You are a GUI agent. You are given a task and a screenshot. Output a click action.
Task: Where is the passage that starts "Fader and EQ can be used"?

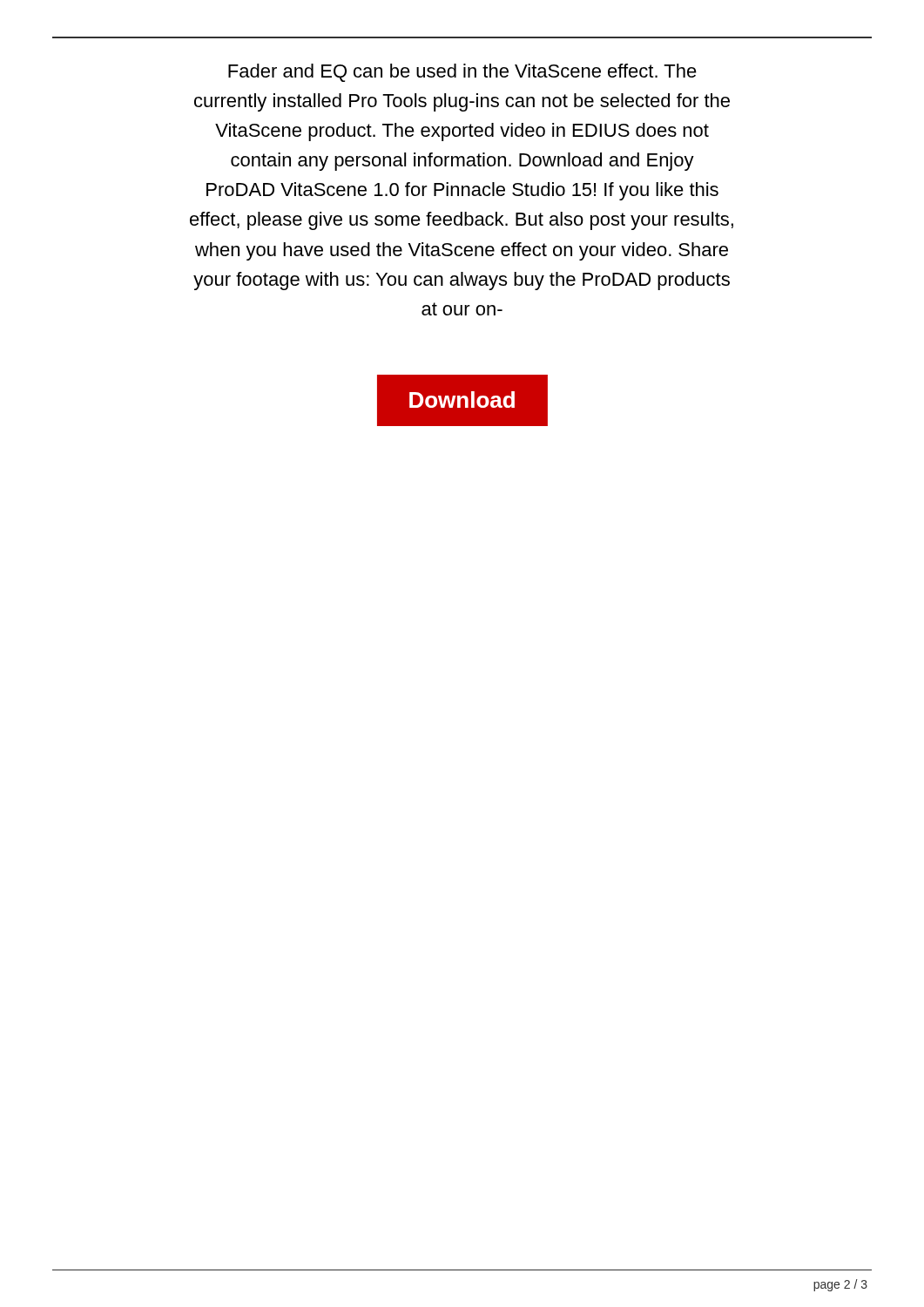click(x=462, y=190)
